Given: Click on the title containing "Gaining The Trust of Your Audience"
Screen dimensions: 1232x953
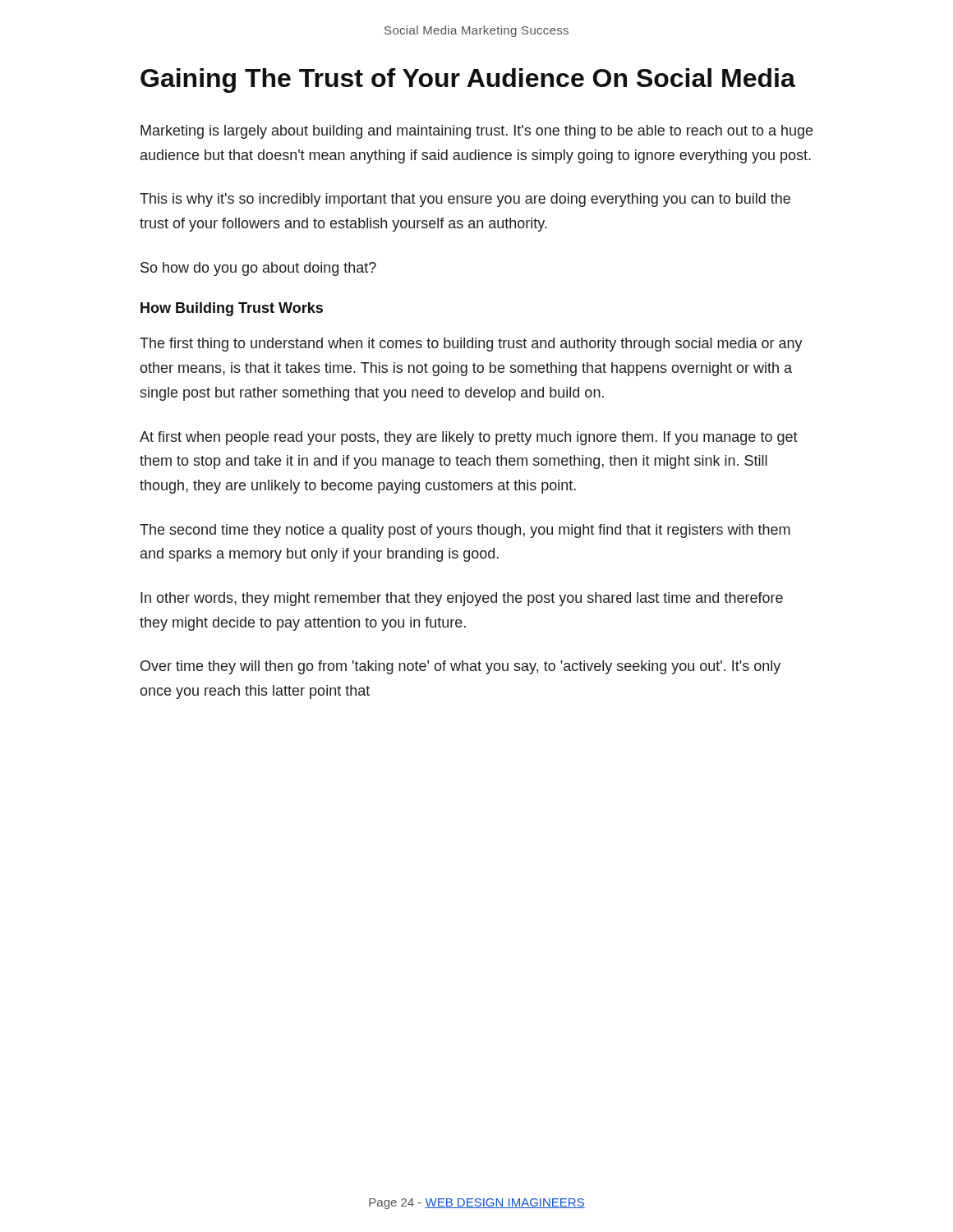Looking at the screenshot, I should [x=467, y=78].
